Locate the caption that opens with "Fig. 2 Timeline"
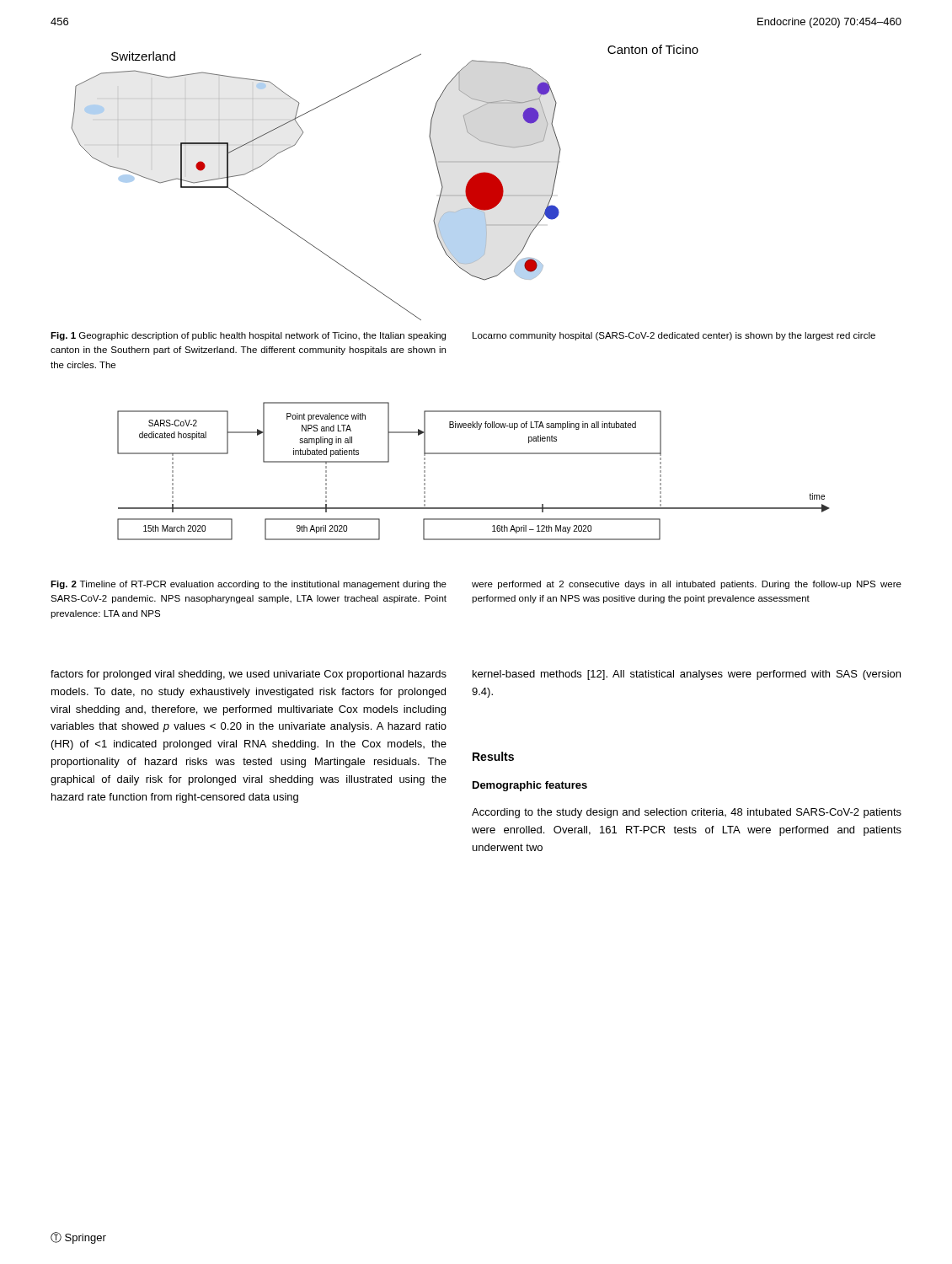This screenshot has width=952, height=1264. click(x=249, y=599)
